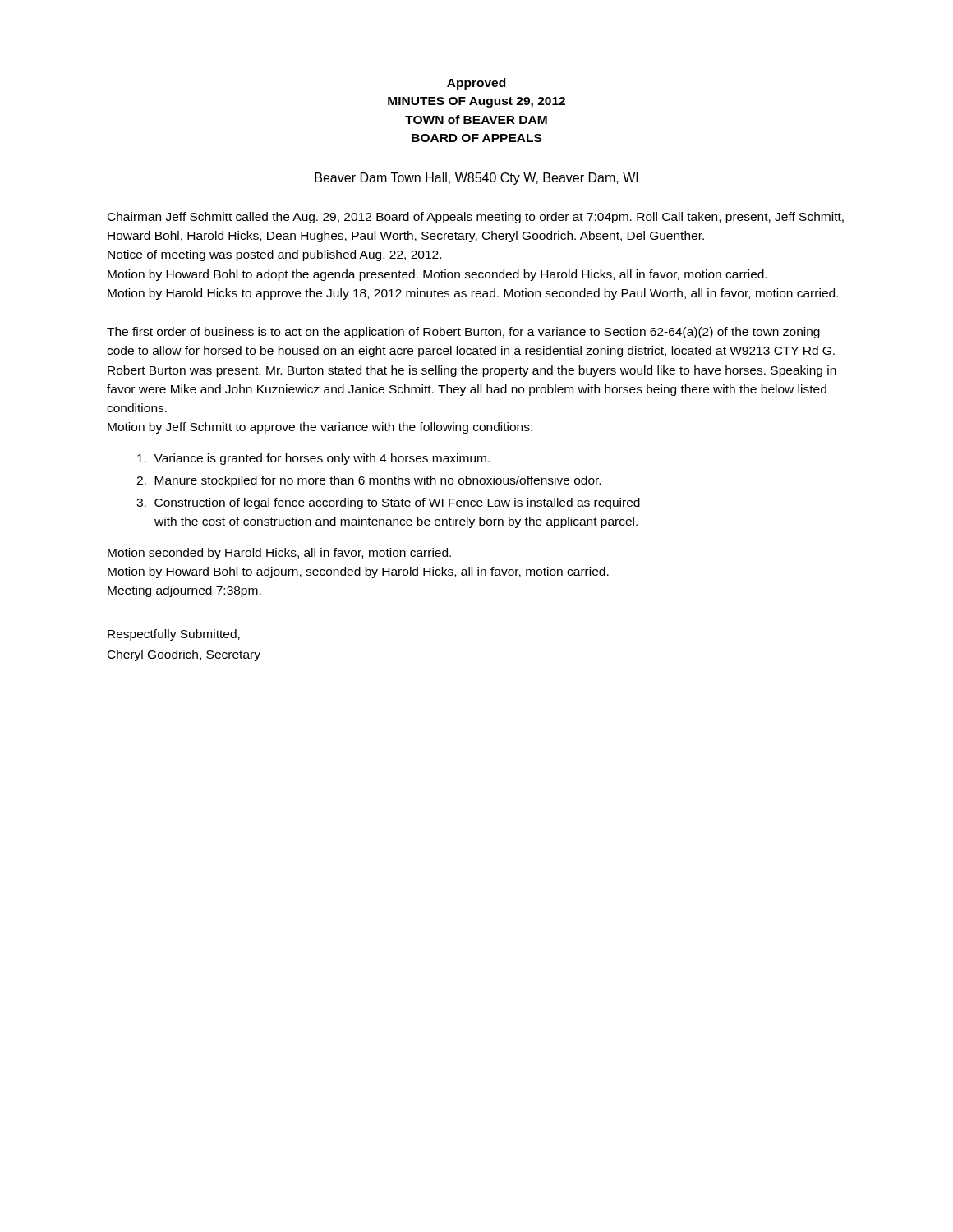The image size is (953, 1232).
Task: Point to the region starting "Beaver Dam Town Hall, W8540"
Action: click(x=476, y=178)
